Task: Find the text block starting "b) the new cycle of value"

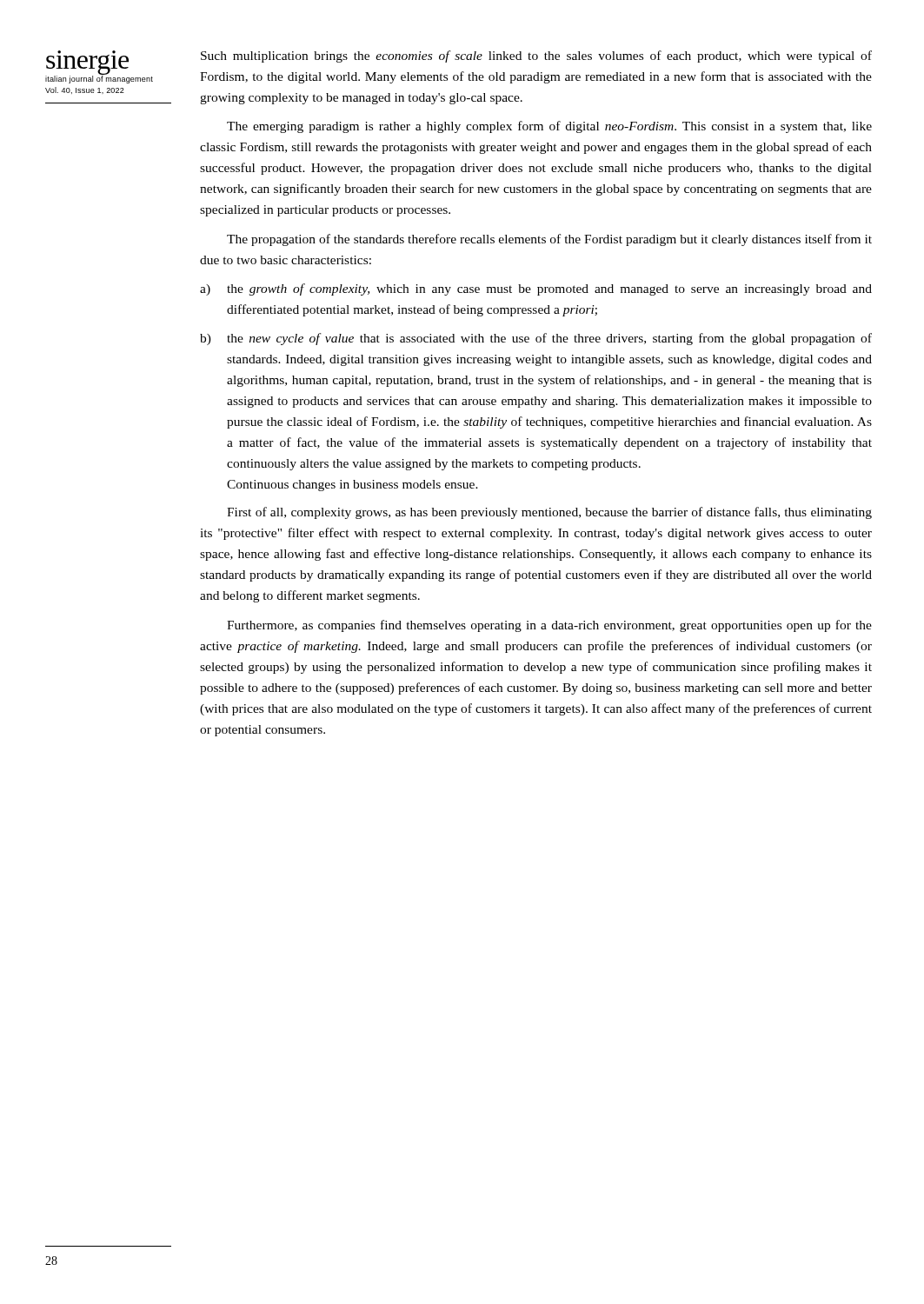Action: [x=536, y=411]
